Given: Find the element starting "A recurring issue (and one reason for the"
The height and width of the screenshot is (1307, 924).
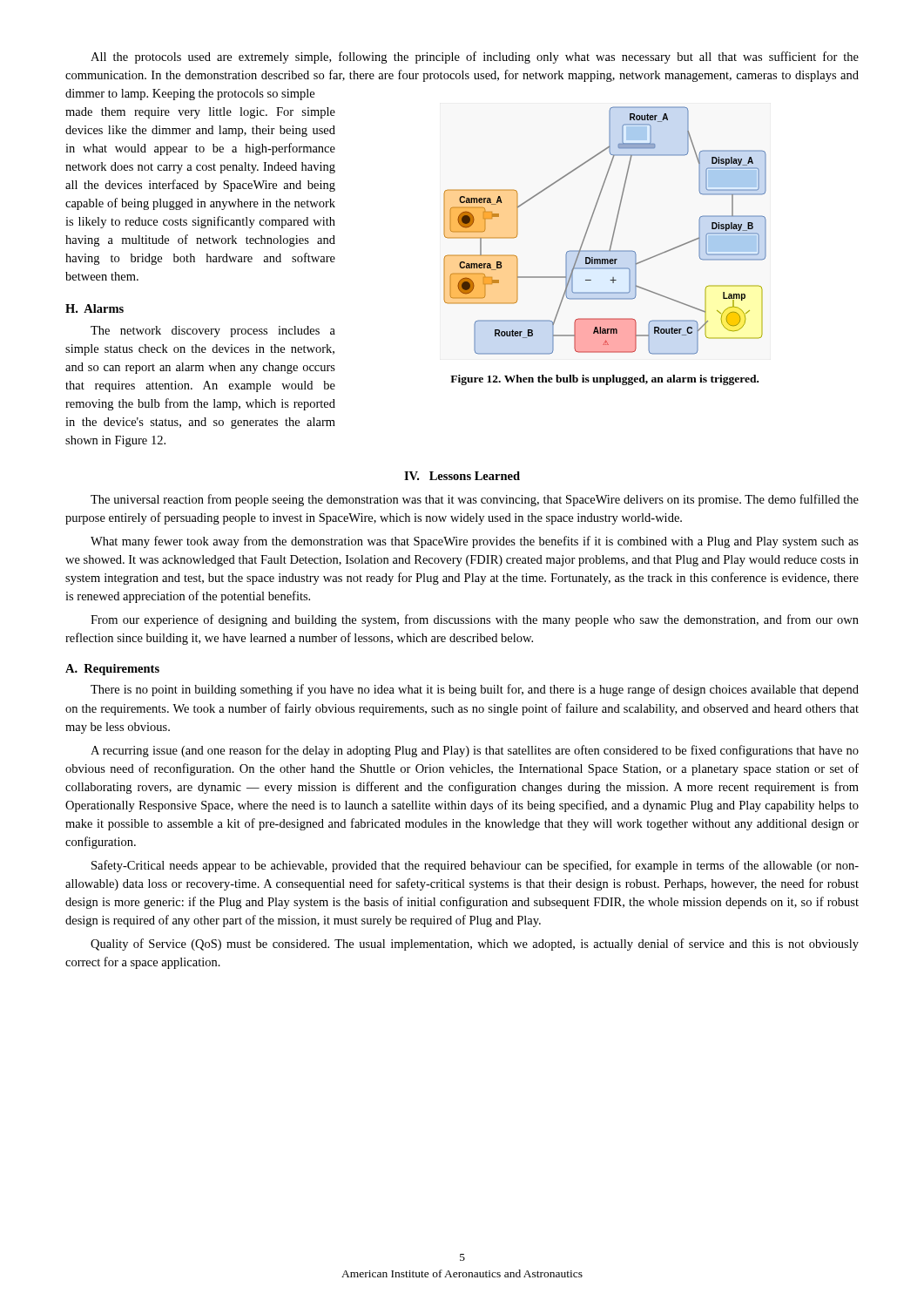Looking at the screenshot, I should tap(462, 796).
